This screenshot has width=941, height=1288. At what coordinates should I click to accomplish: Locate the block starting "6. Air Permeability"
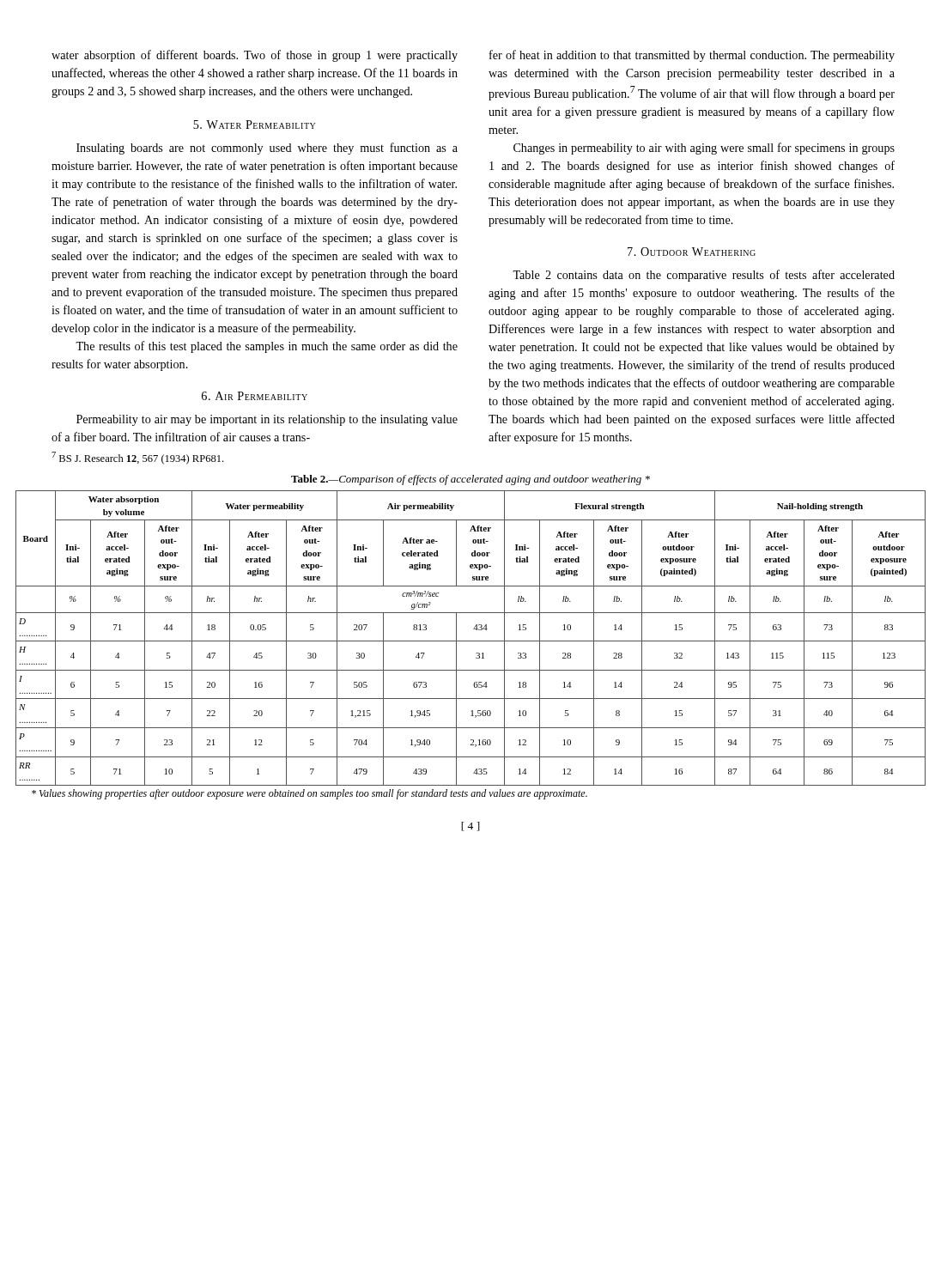point(255,396)
